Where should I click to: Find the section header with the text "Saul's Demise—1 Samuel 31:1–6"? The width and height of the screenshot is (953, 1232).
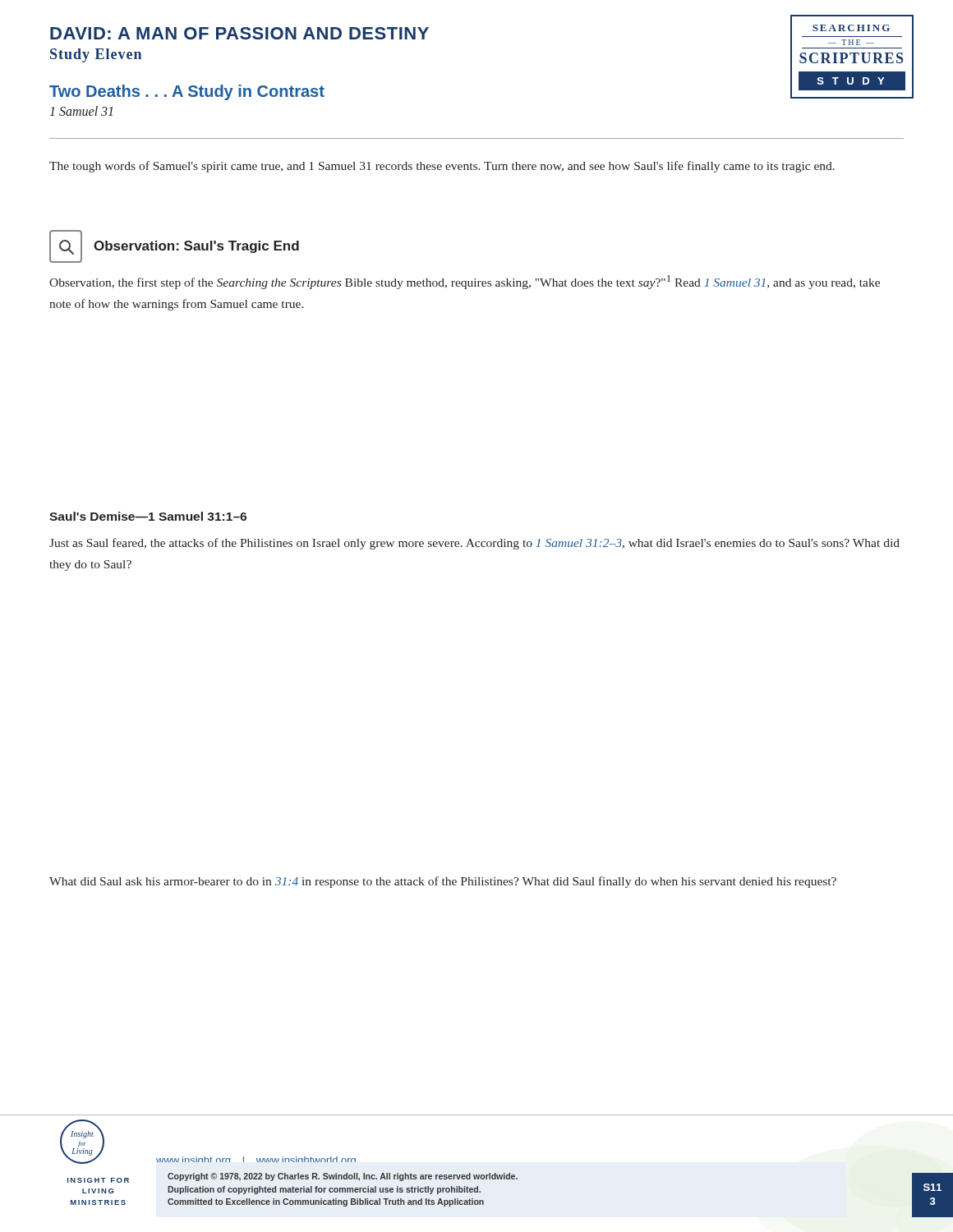pyautogui.click(x=148, y=516)
